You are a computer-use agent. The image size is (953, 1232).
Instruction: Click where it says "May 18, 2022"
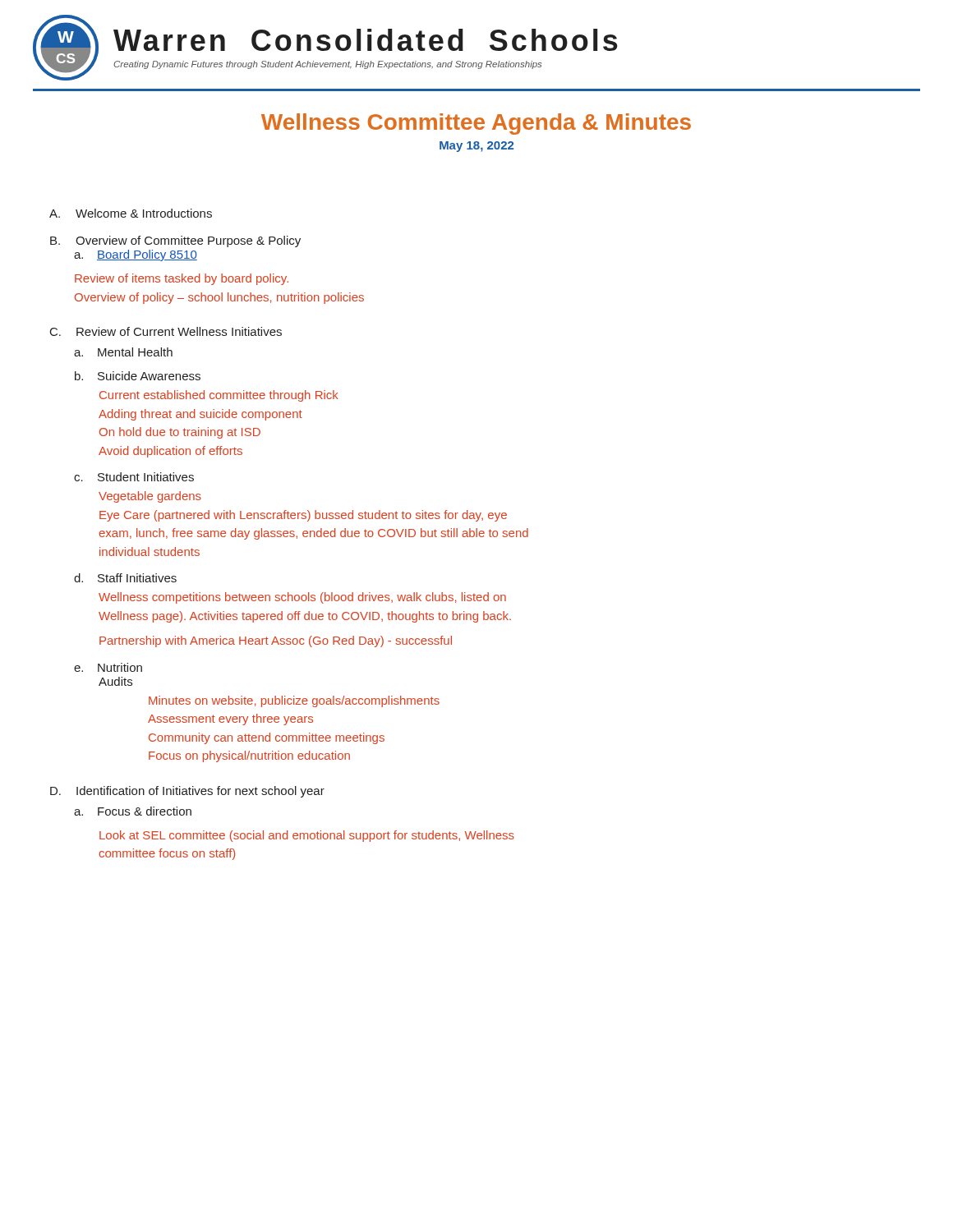(x=476, y=145)
